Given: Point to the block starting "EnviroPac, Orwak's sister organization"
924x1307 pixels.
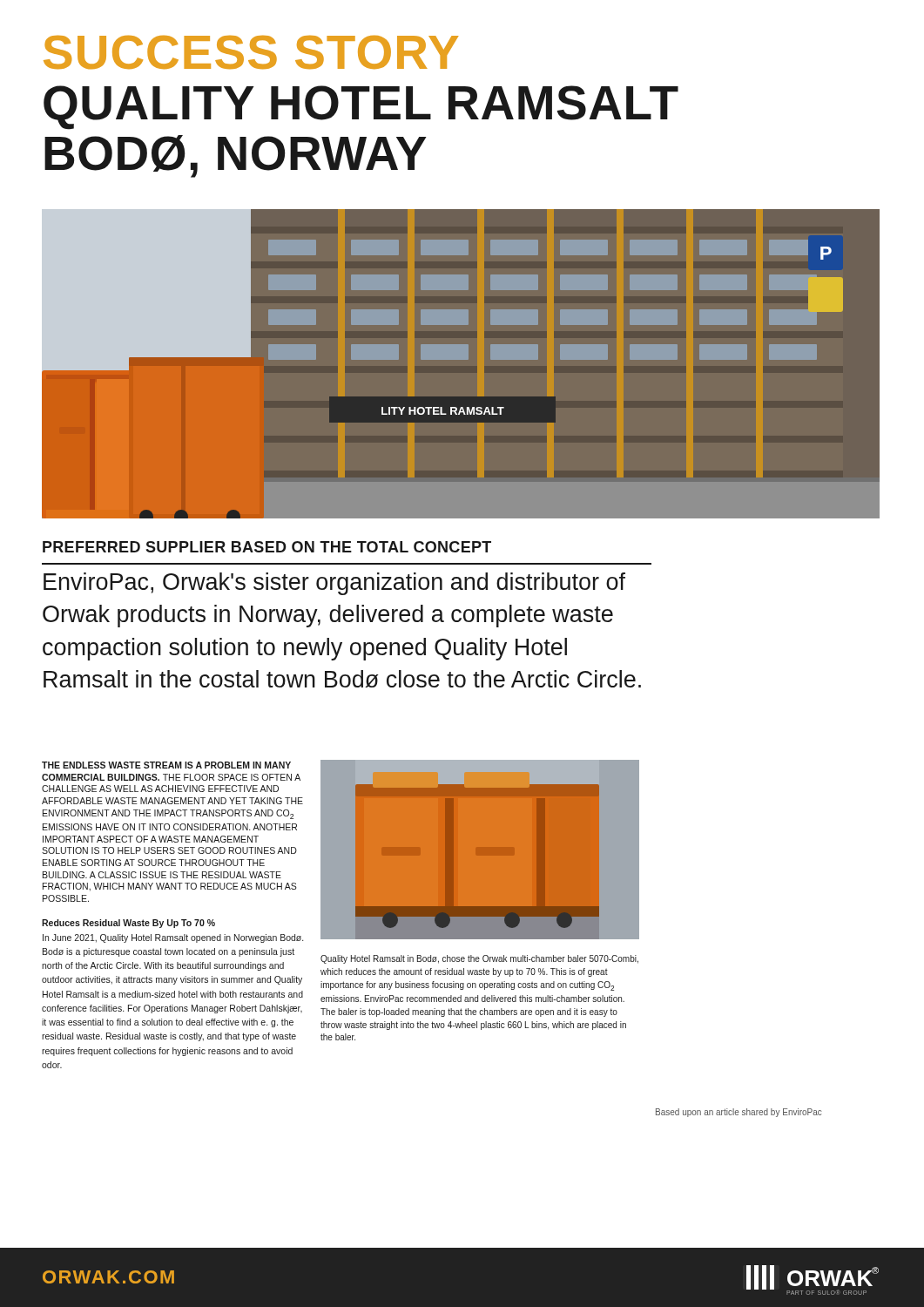Looking at the screenshot, I should click(x=347, y=631).
